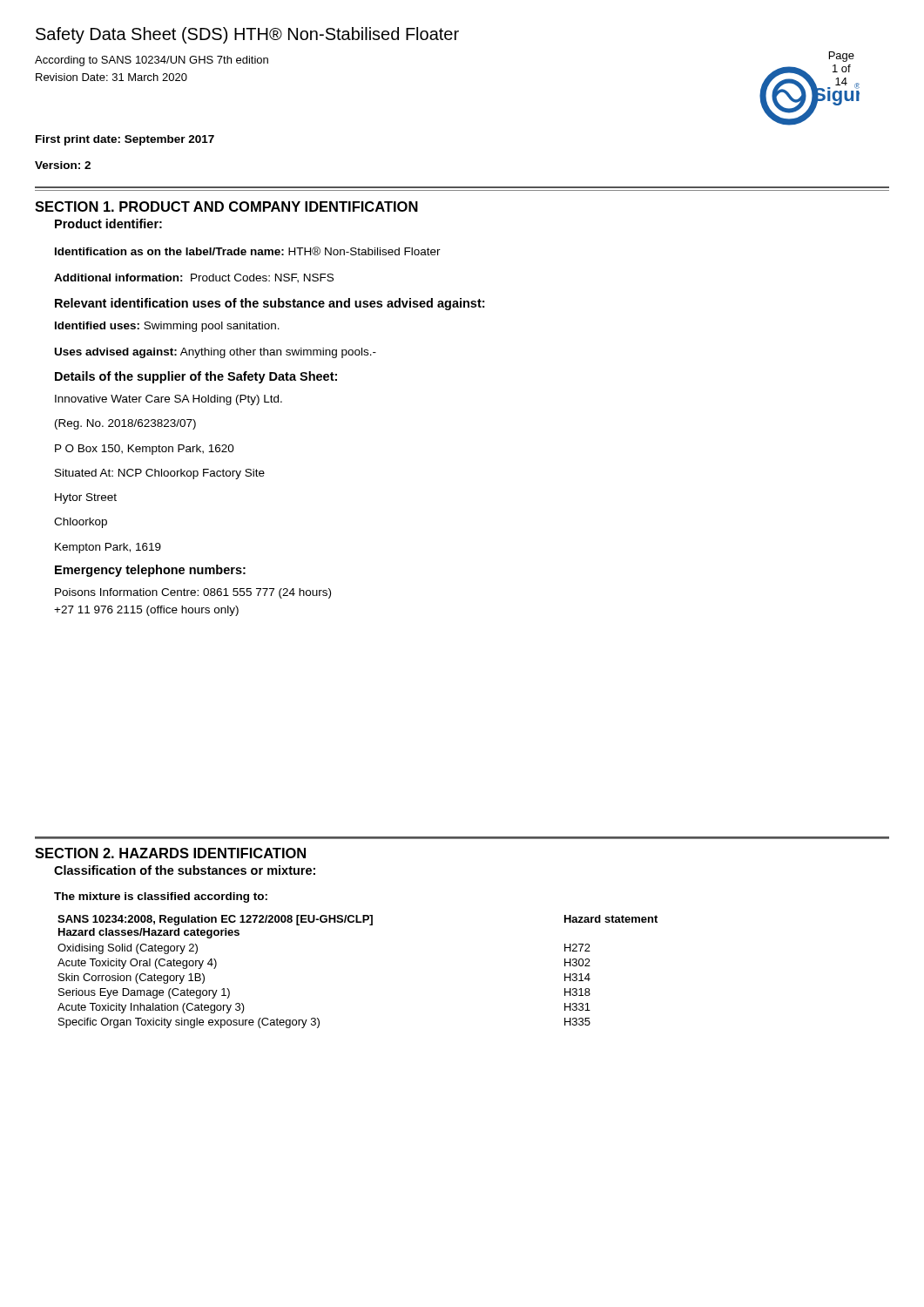Point to "First print date: September 2017"
Viewport: 924px width, 1307px height.
pos(125,139)
